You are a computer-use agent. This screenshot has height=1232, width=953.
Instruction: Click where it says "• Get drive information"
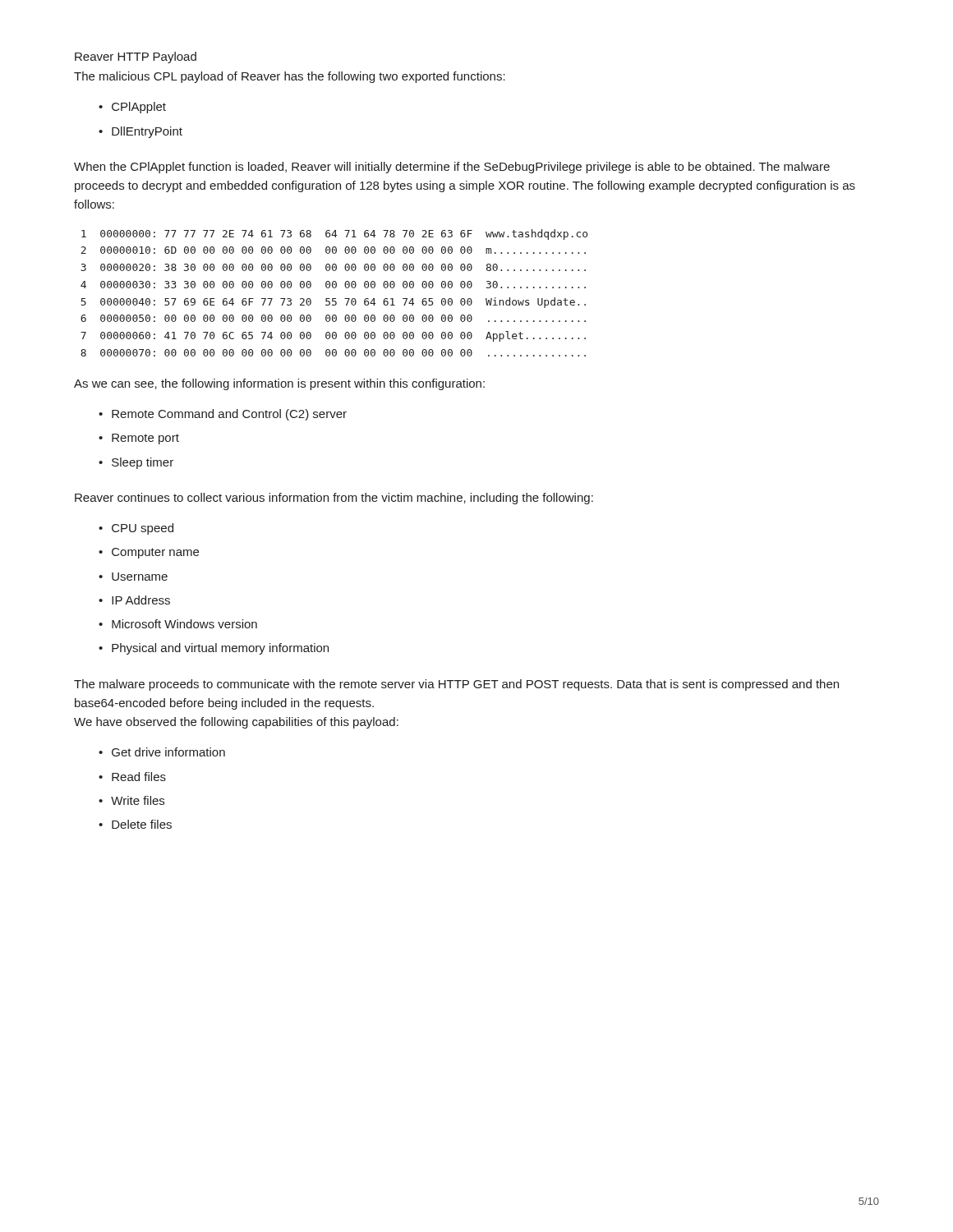point(162,752)
